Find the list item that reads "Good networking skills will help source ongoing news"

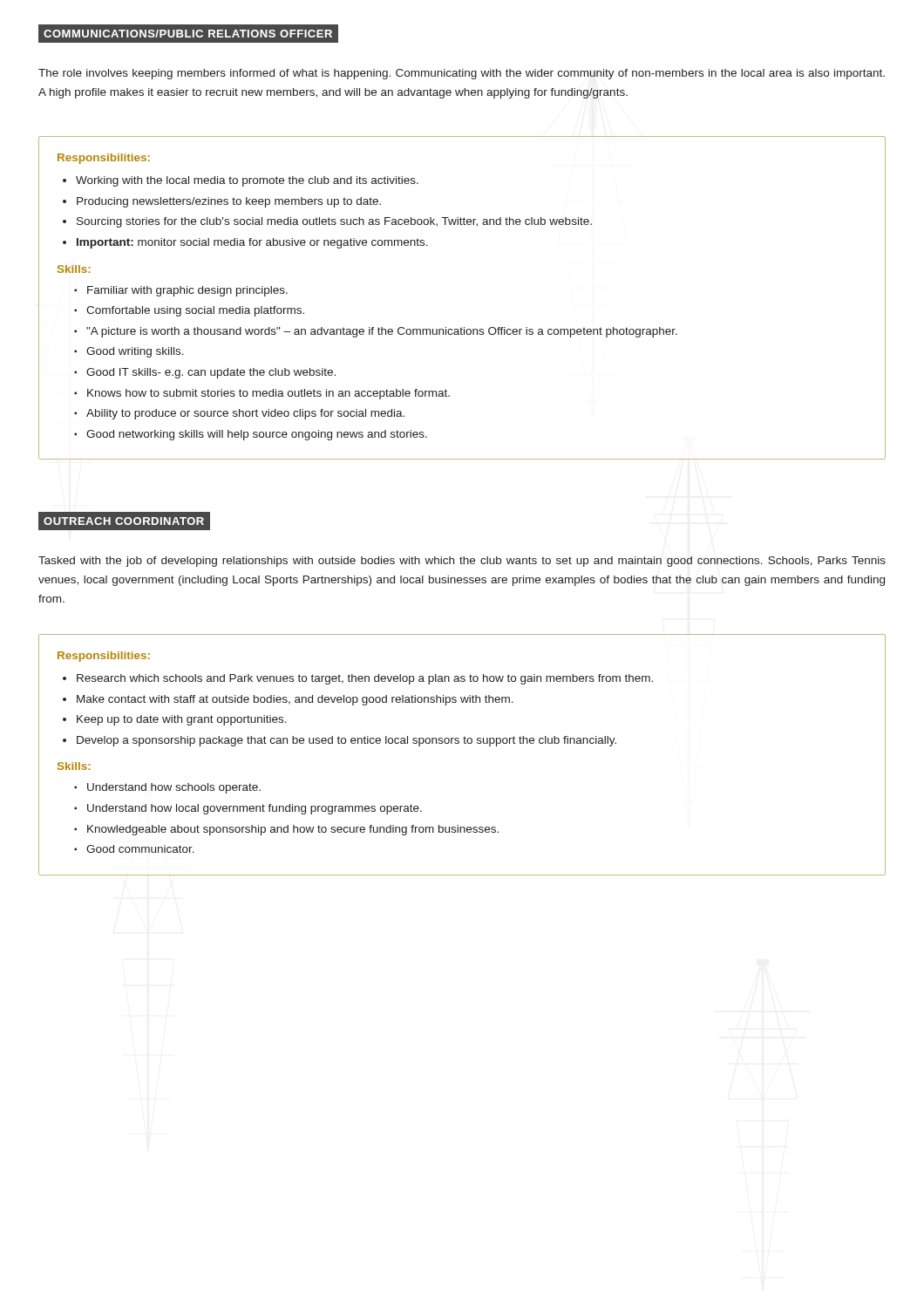point(257,434)
